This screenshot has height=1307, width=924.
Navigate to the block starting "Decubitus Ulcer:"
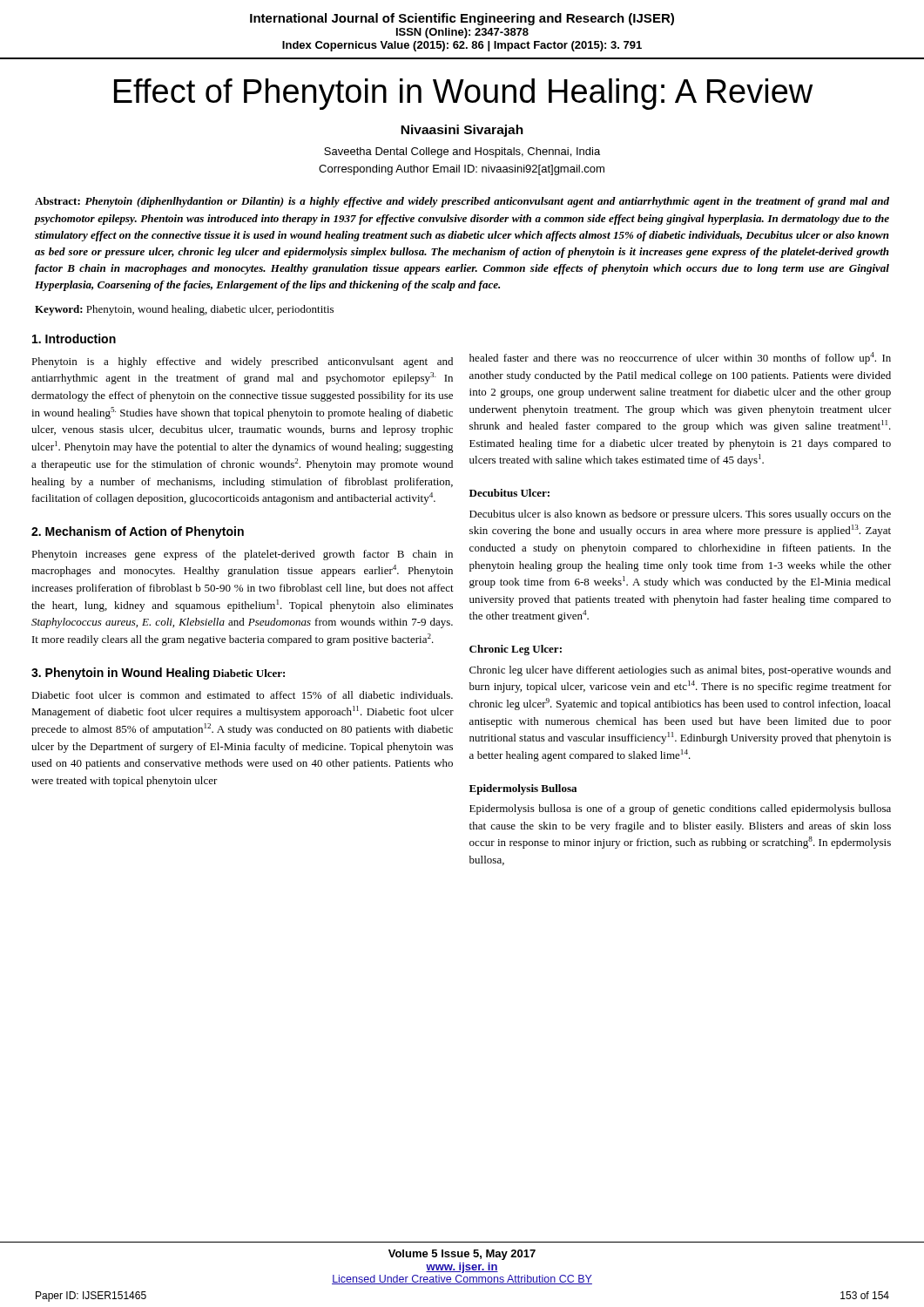(510, 493)
